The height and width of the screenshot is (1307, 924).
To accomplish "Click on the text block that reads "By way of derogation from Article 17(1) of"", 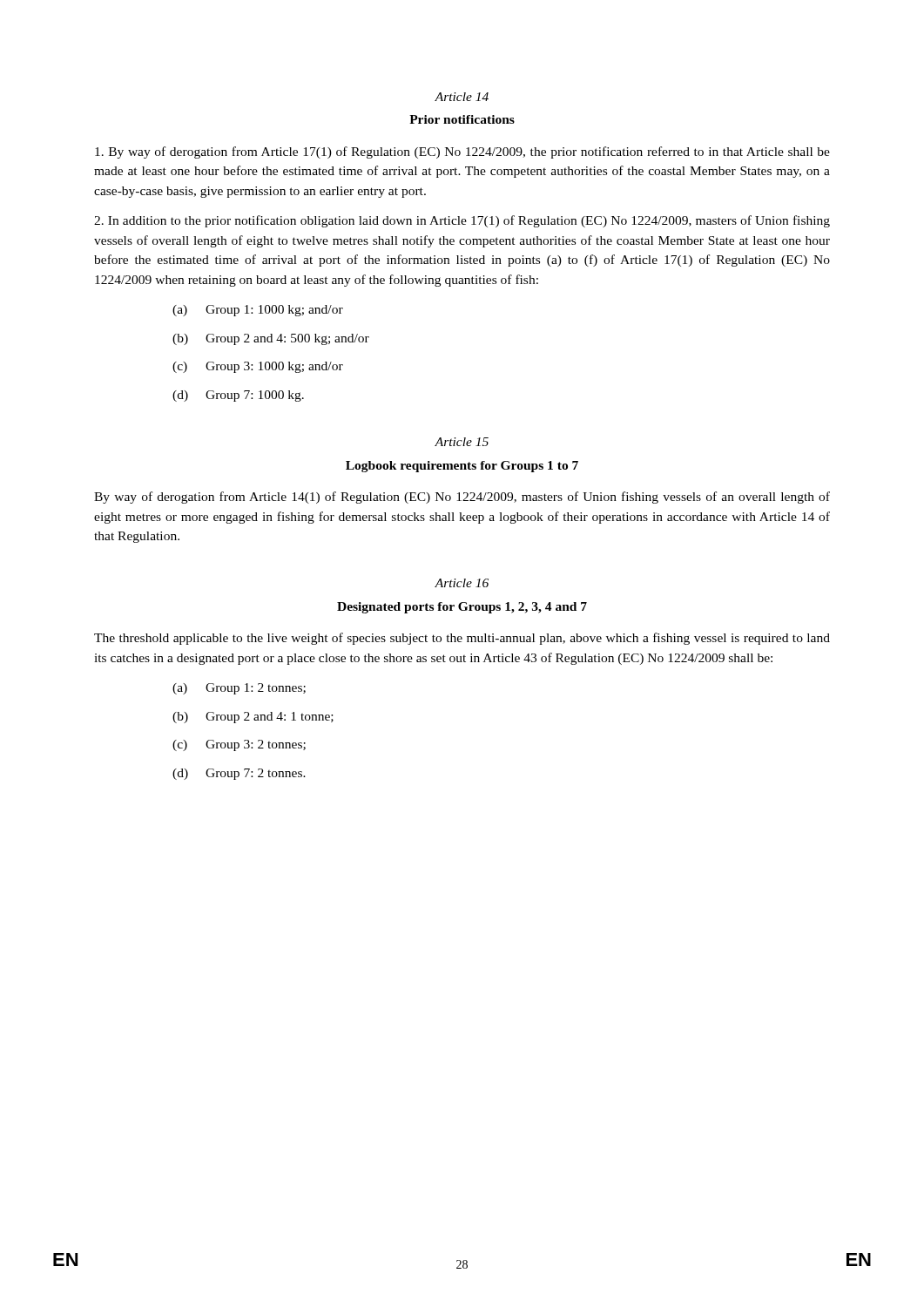I will [x=462, y=171].
